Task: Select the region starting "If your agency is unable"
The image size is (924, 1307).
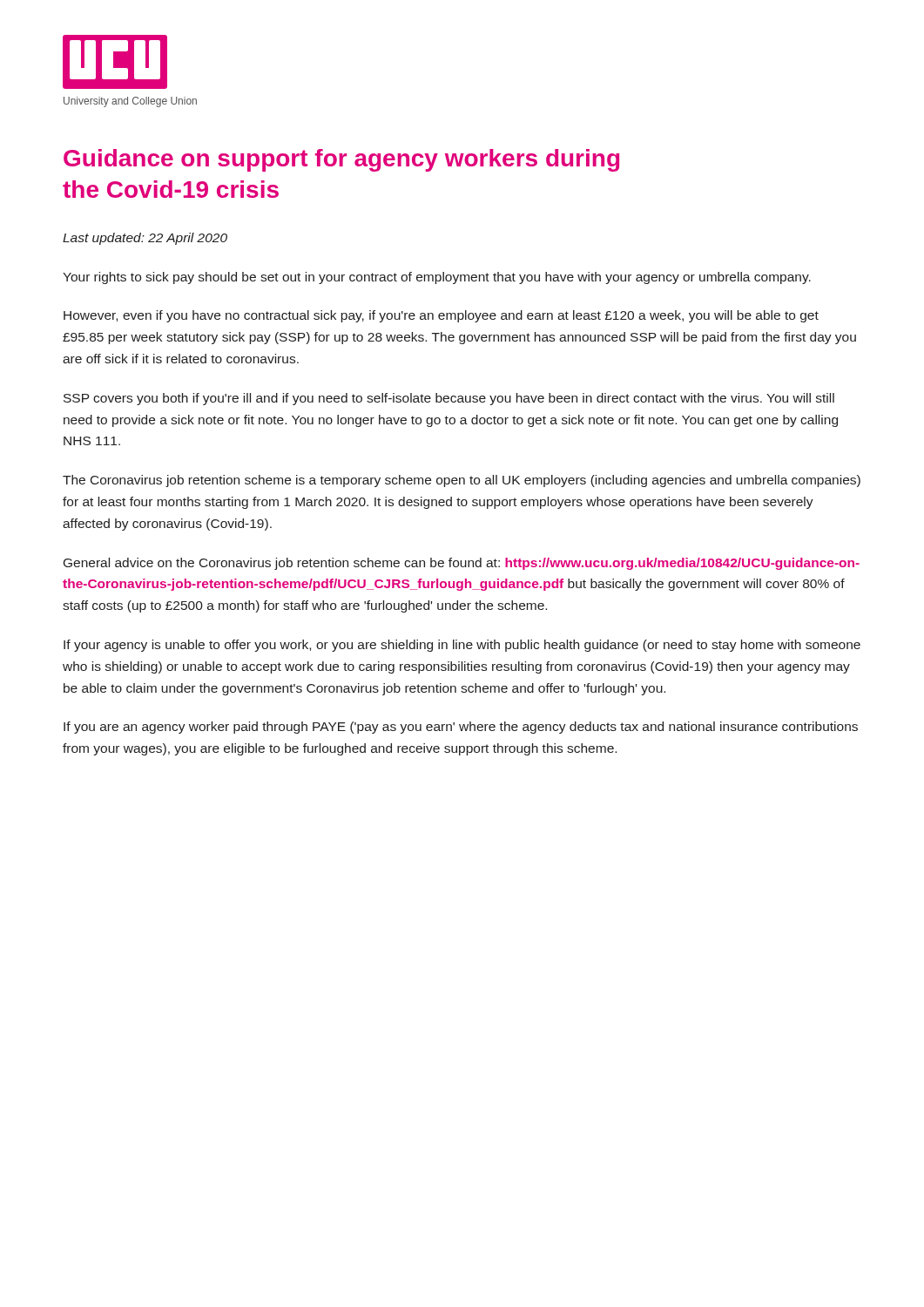Action: (x=462, y=666)
